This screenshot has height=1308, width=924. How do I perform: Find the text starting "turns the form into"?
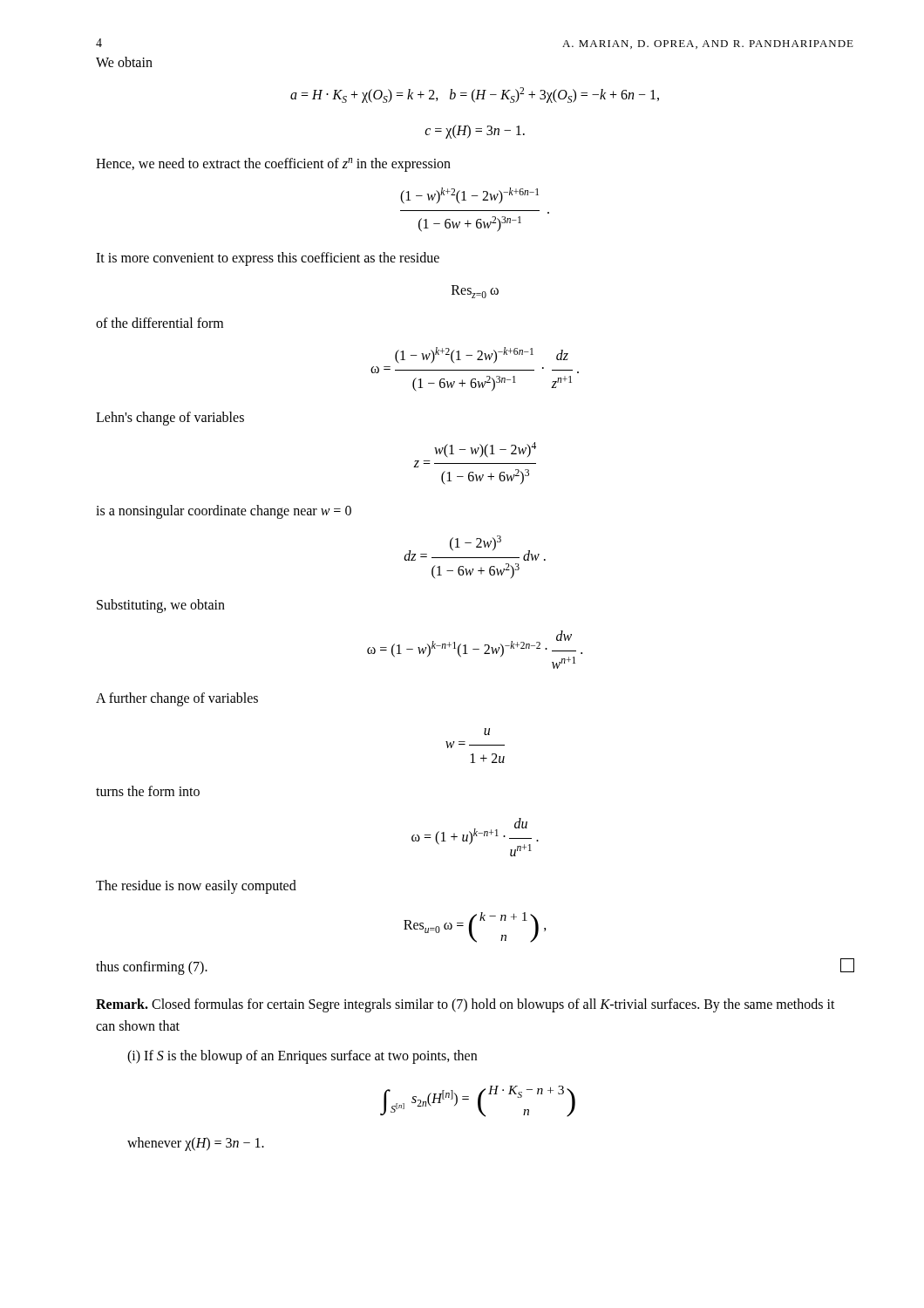[x=148, y=792]
